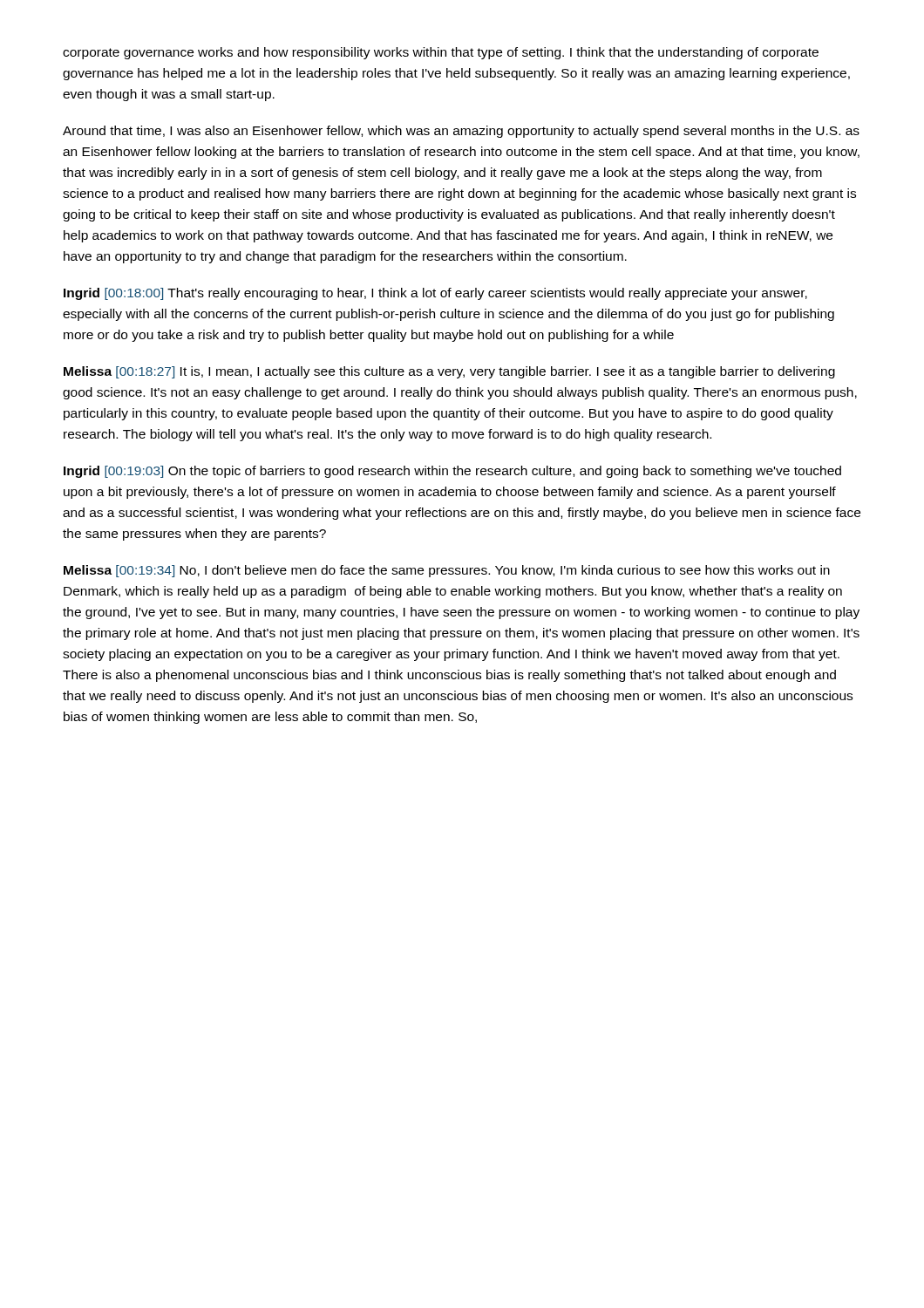Select the text block that reads "Ingrid [00:18:00] That's really encouraging to hear, I"
This screenshot has width=924, height=1308.
point(449,314)
